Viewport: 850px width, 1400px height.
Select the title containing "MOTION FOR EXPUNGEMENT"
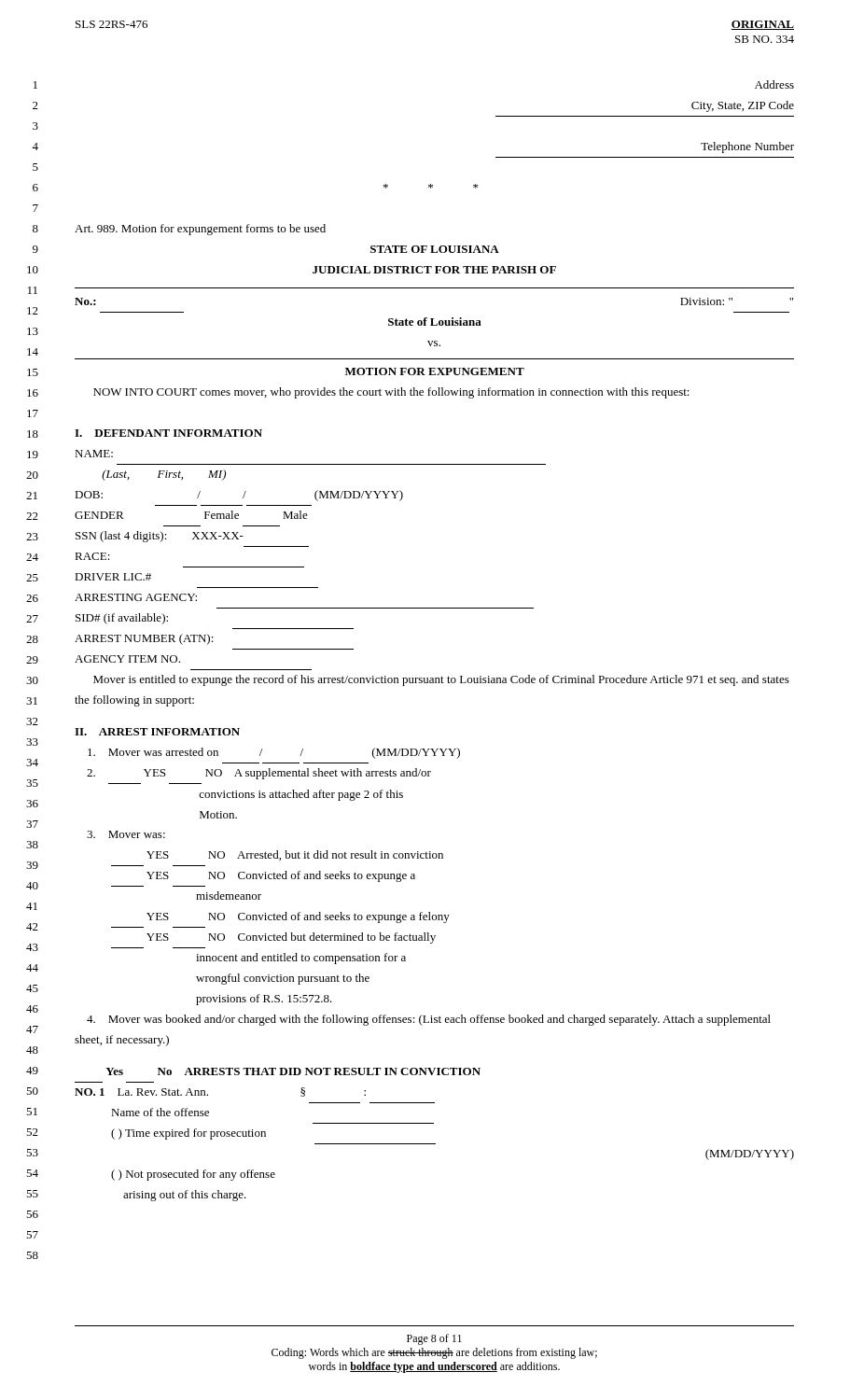[434, 371]
